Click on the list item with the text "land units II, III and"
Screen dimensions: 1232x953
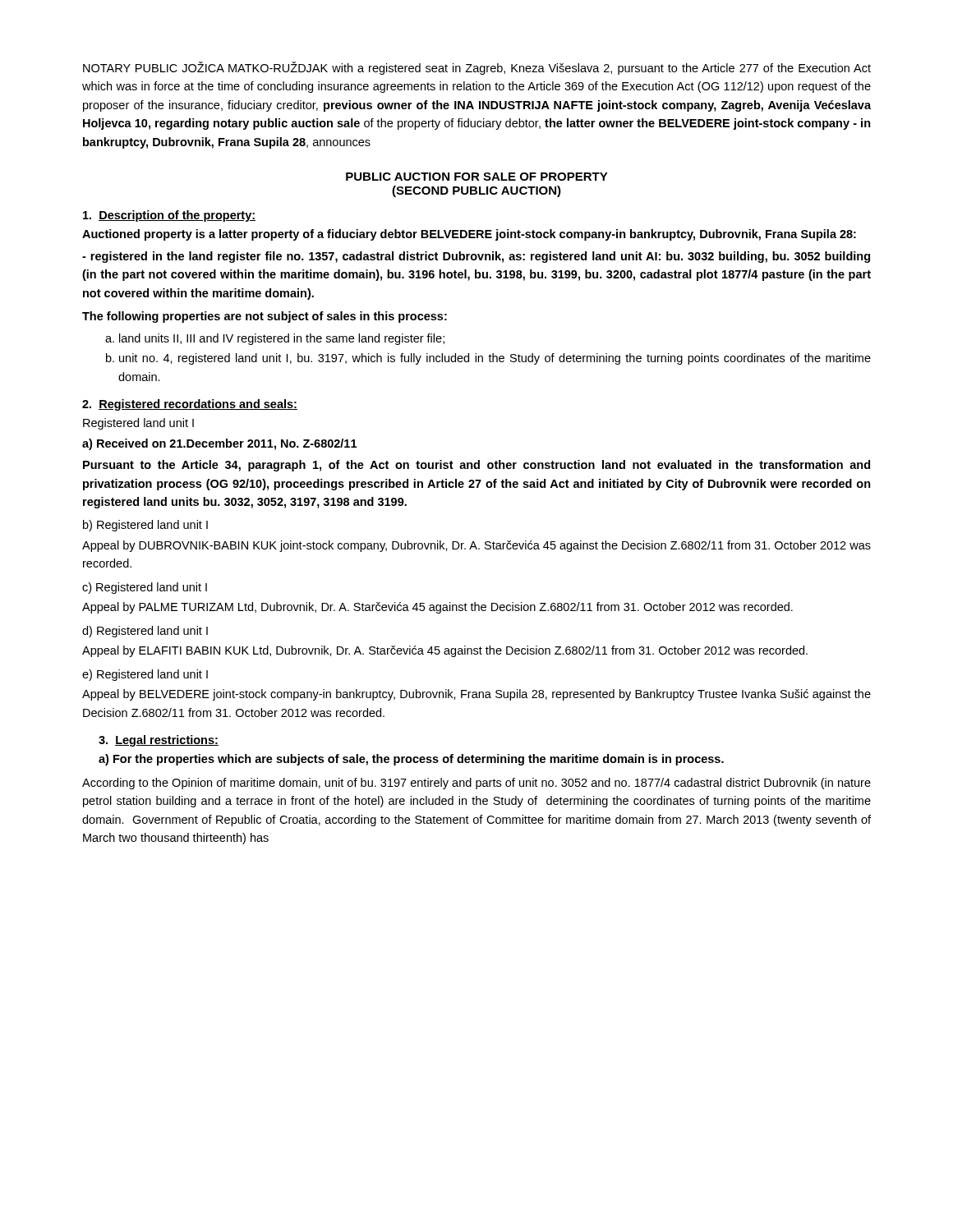click(x=282, y=338)
